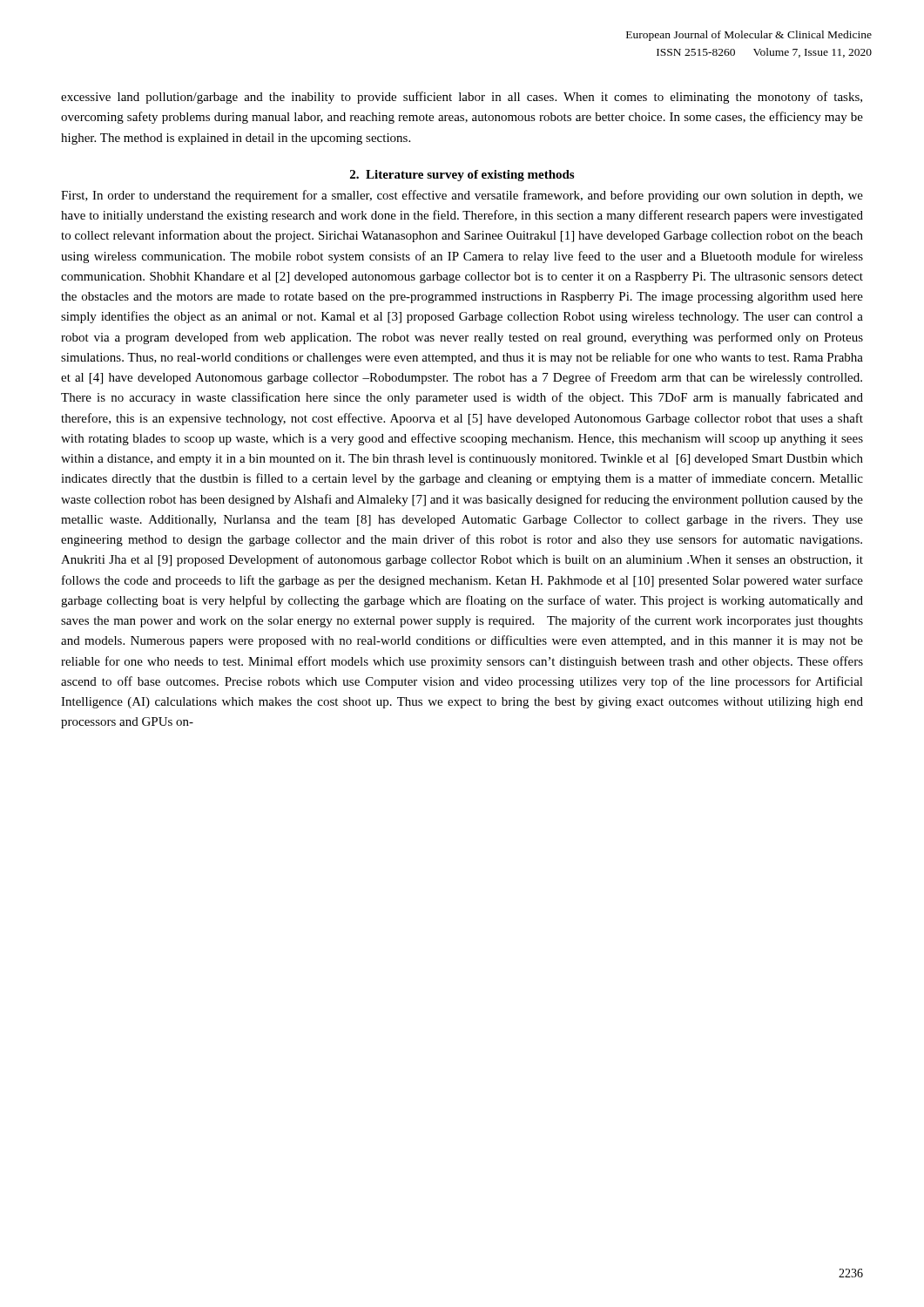Point to the region starting "First, In order to"
Screen dimensions: 1307x924
pyautogui.click(x=462, y=458)
